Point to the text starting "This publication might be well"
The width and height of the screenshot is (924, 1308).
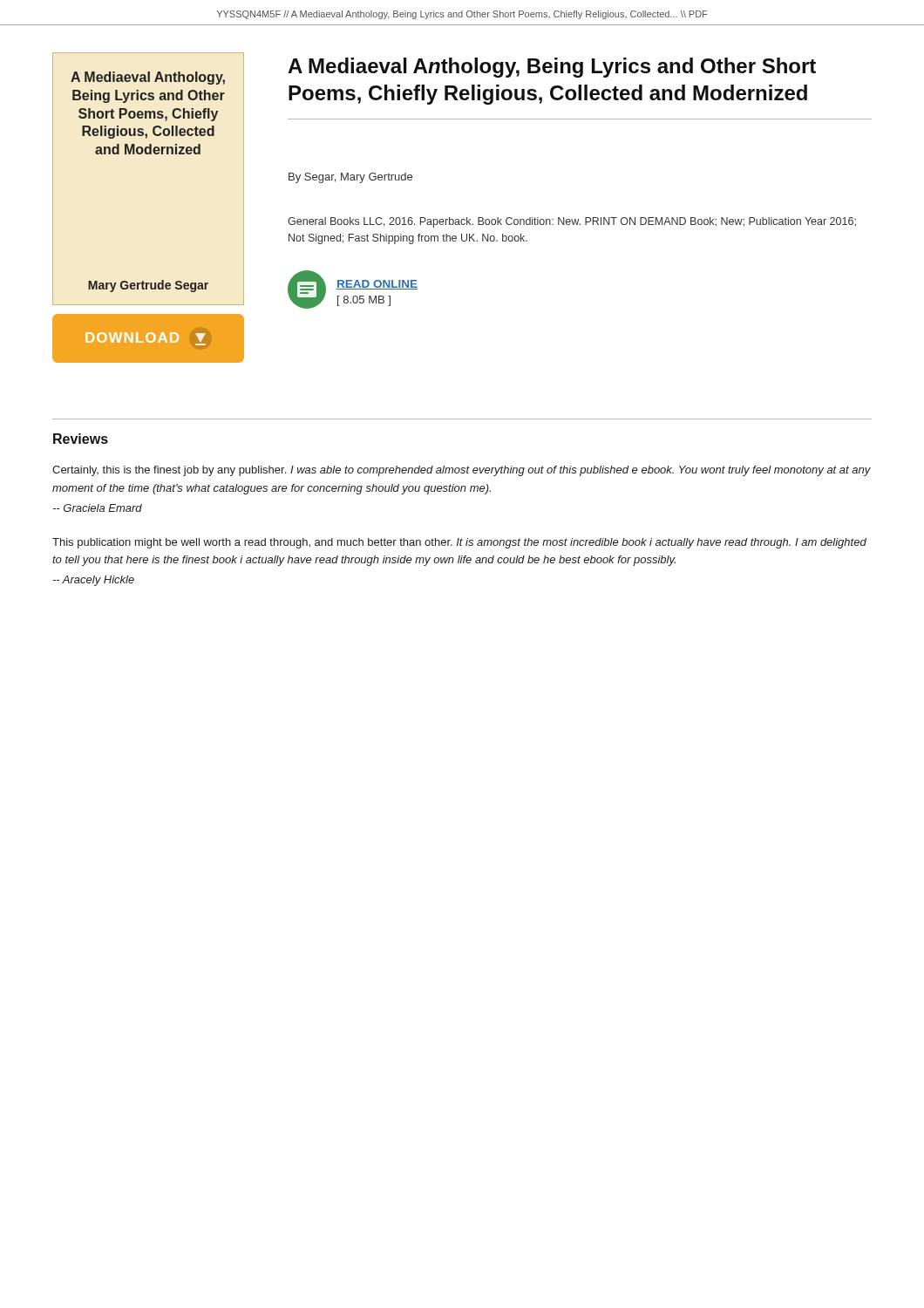pos(459,551)
